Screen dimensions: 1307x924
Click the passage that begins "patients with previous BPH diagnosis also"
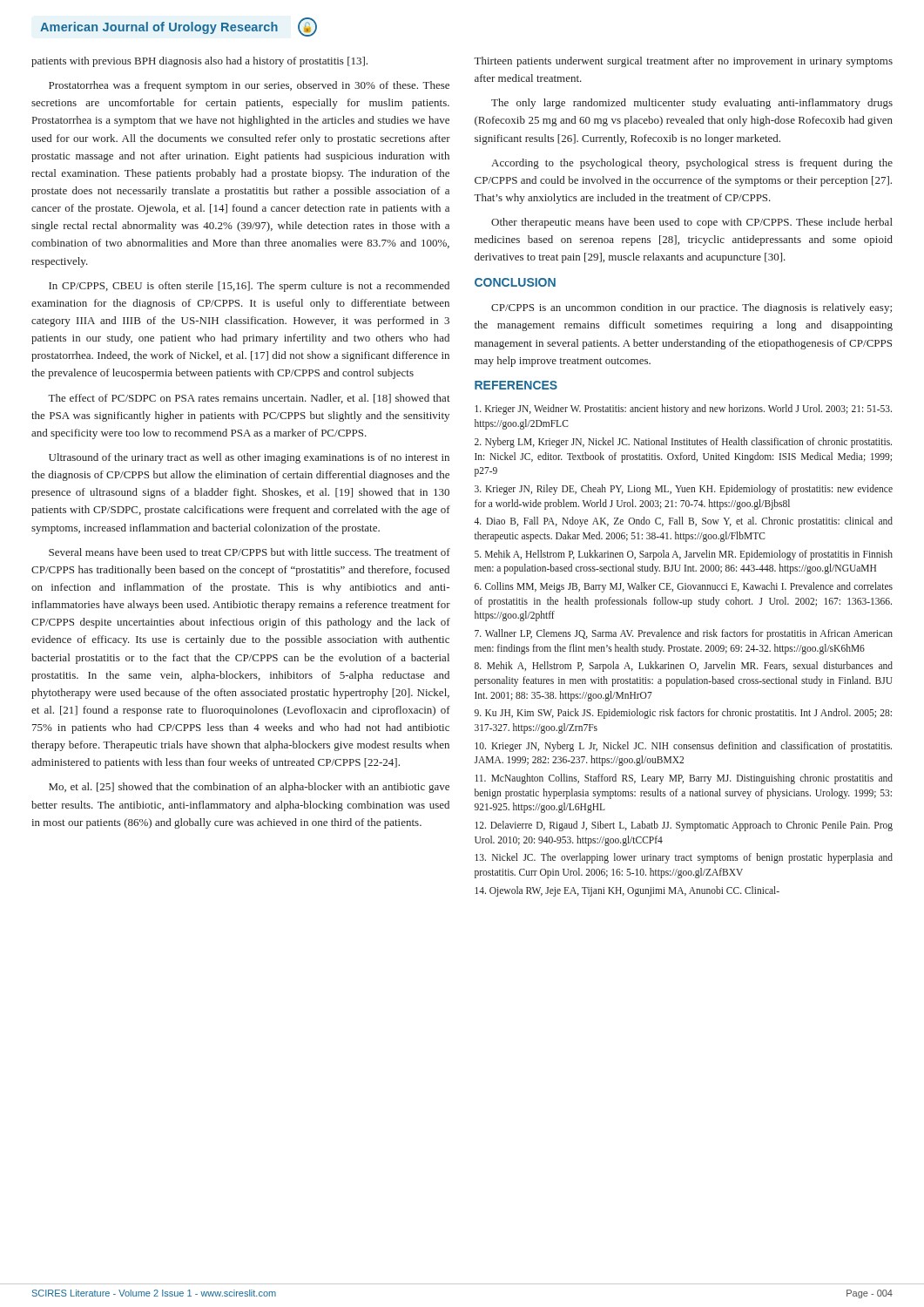pos(241,61)
